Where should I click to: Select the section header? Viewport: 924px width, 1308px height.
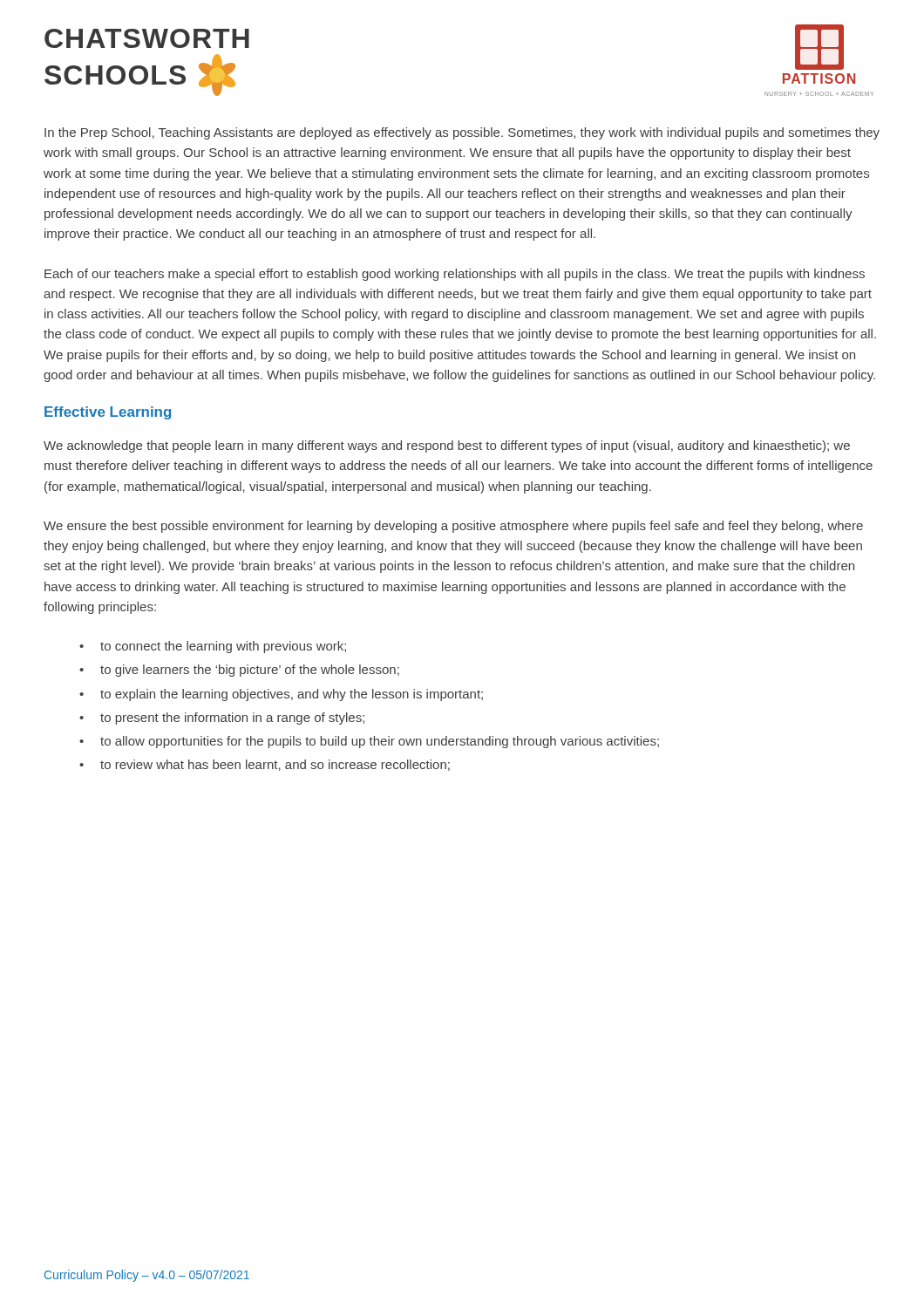108,412
